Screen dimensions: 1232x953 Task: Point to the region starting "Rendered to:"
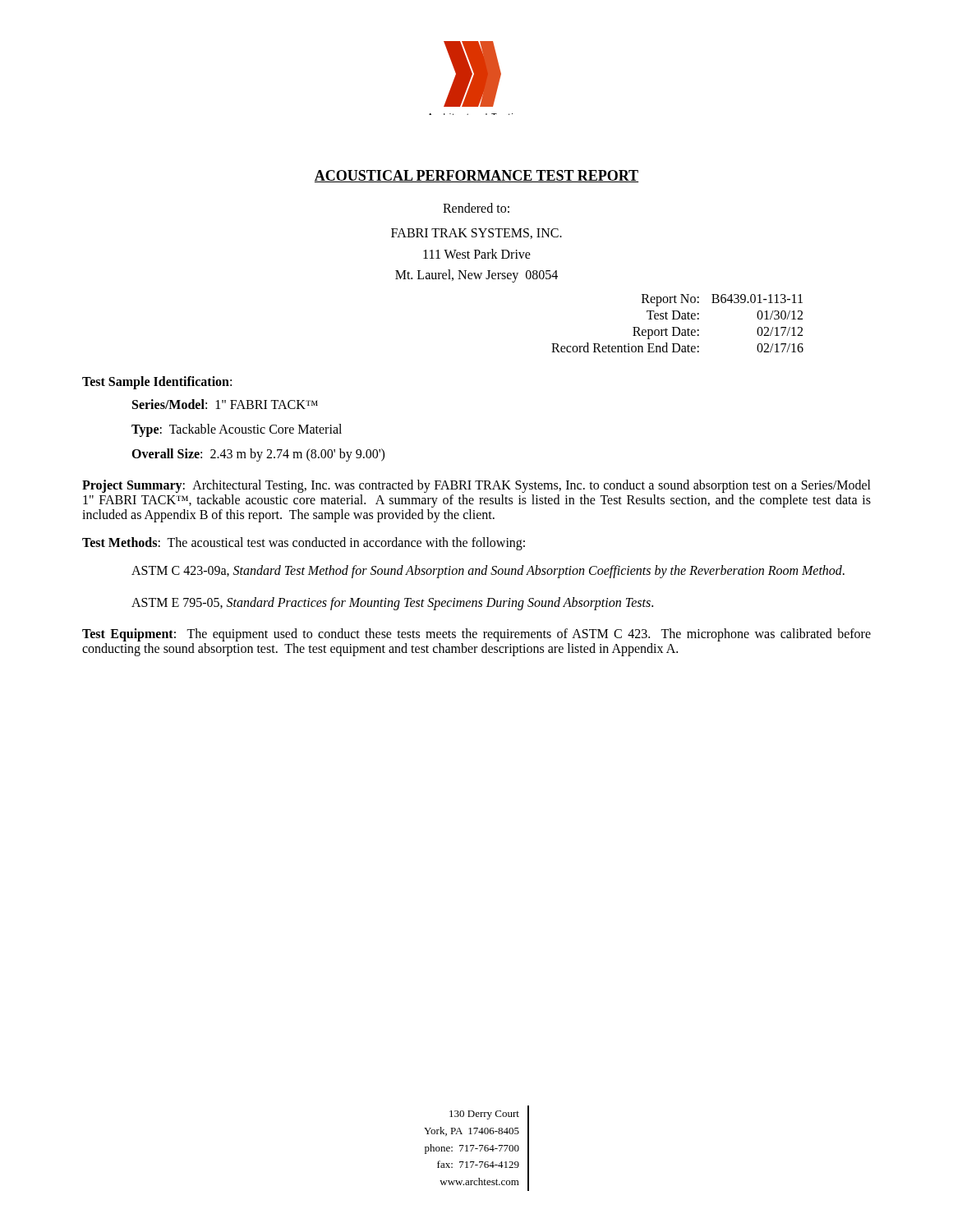(x=476, y=208)
